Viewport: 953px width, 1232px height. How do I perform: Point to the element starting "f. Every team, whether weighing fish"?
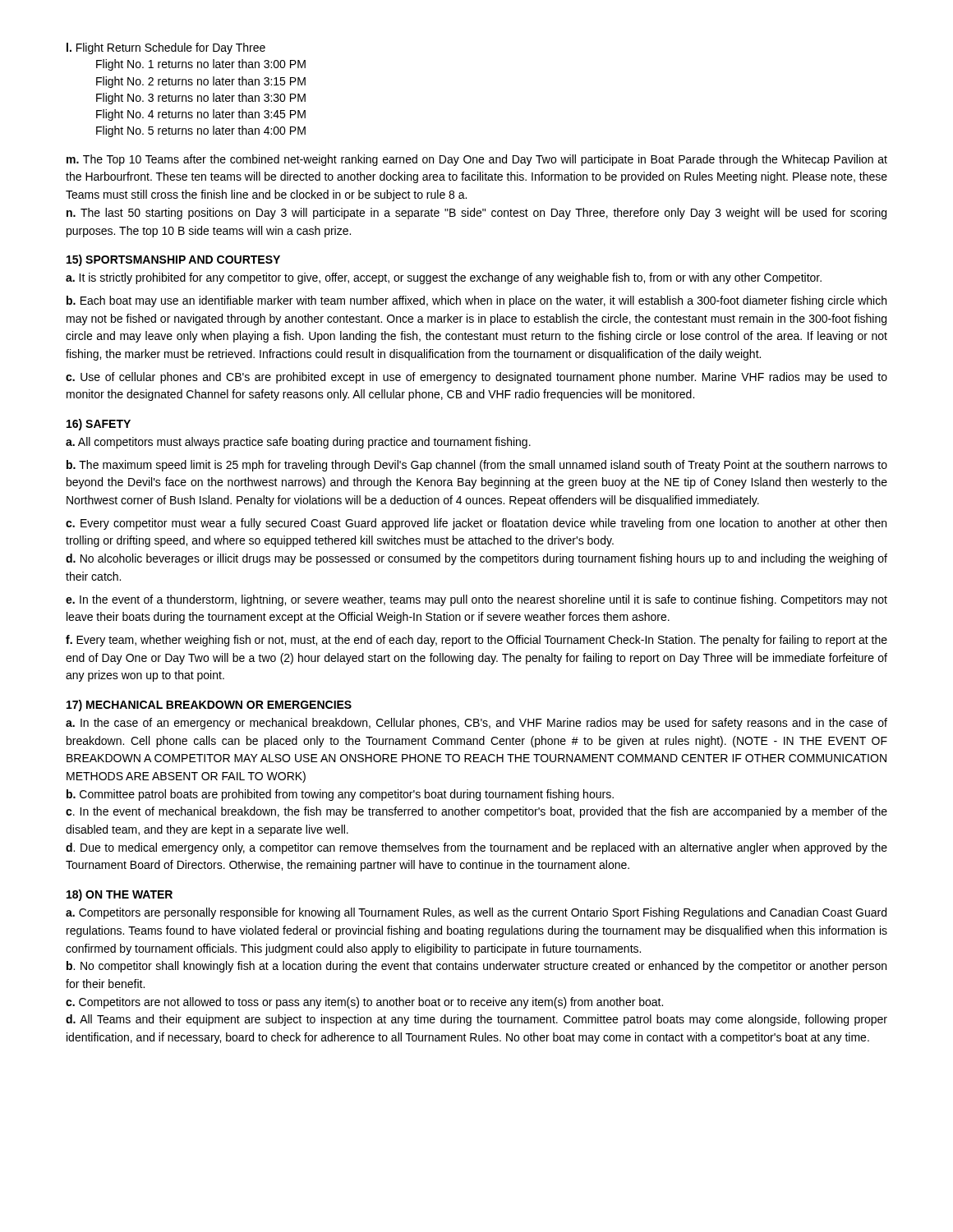click(476, 658)
